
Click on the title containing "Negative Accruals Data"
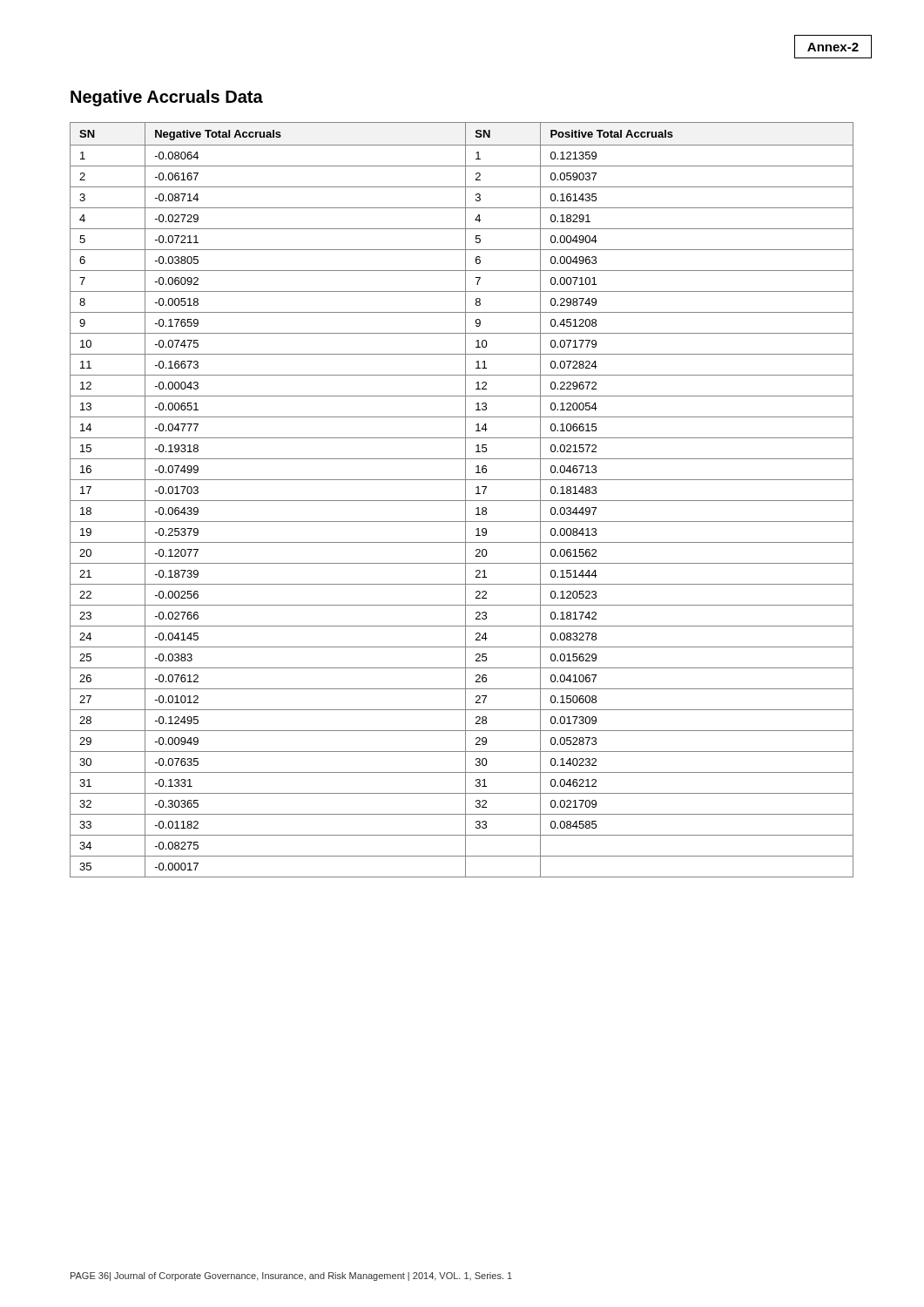click(166, 97)
